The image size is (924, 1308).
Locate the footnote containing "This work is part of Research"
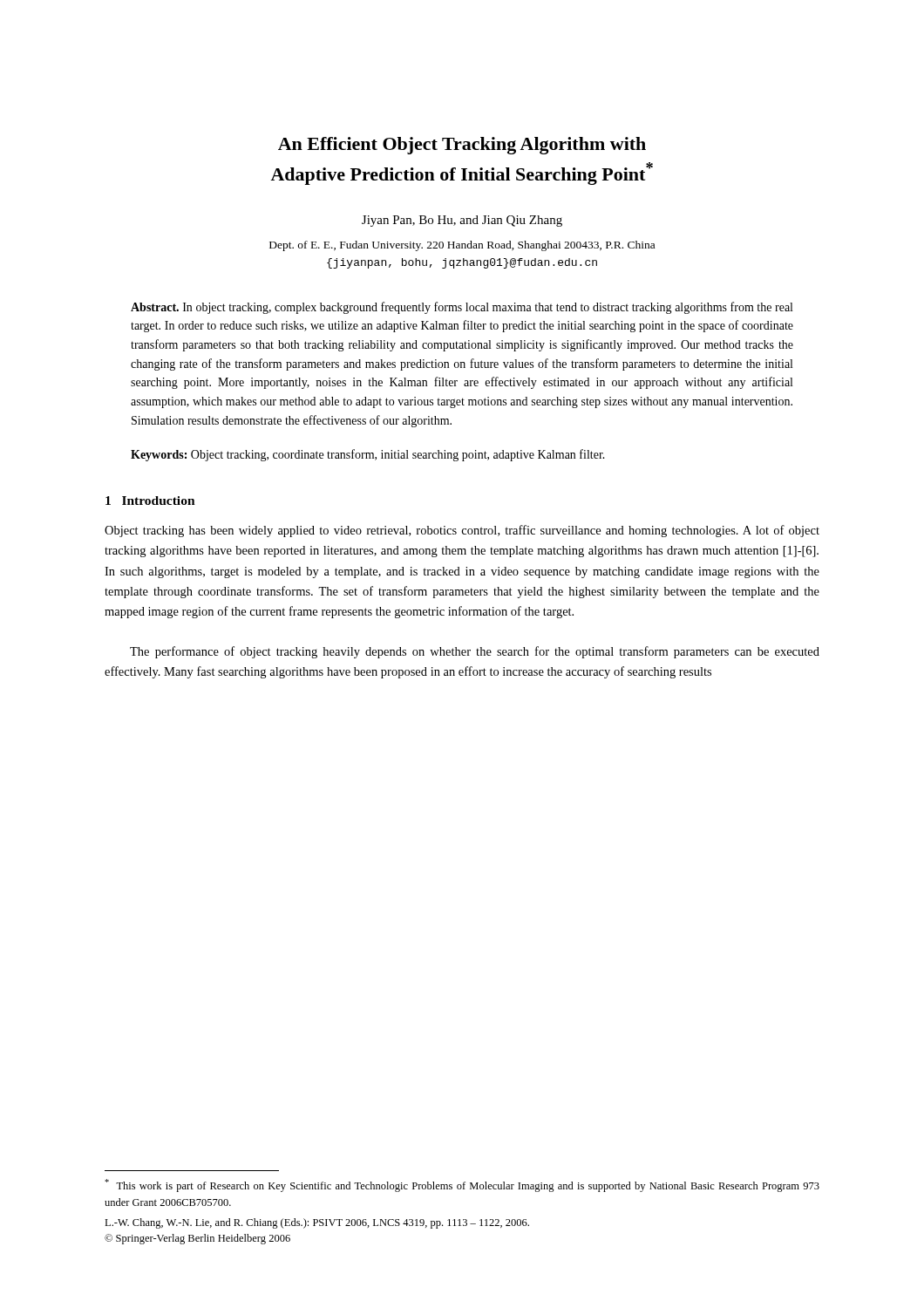(462, 1193)
